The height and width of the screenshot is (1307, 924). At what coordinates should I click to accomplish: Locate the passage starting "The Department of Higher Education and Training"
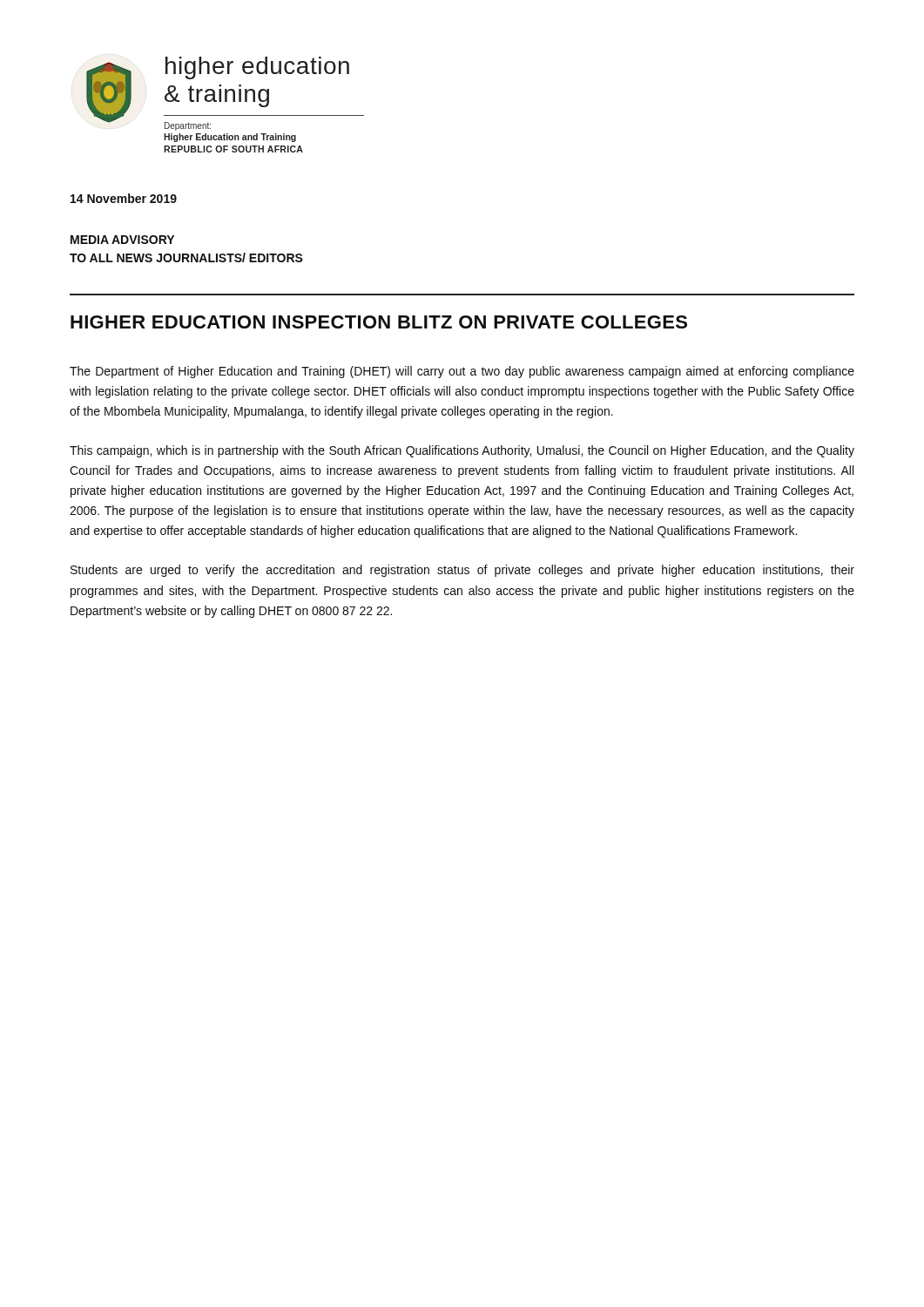[462, 391]
